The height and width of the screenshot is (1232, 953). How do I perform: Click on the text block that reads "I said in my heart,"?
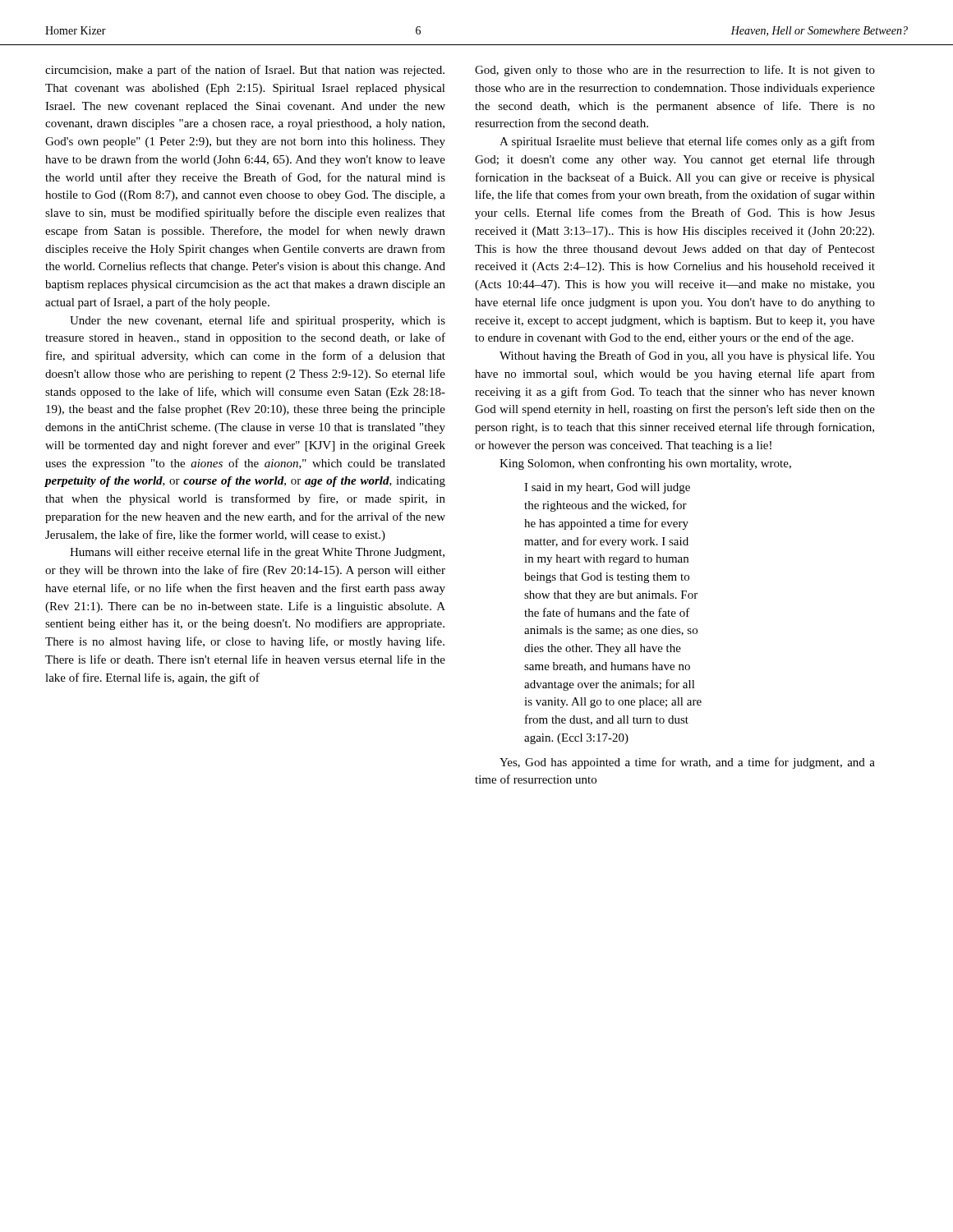pyautogui.click(x=613, y=612)
